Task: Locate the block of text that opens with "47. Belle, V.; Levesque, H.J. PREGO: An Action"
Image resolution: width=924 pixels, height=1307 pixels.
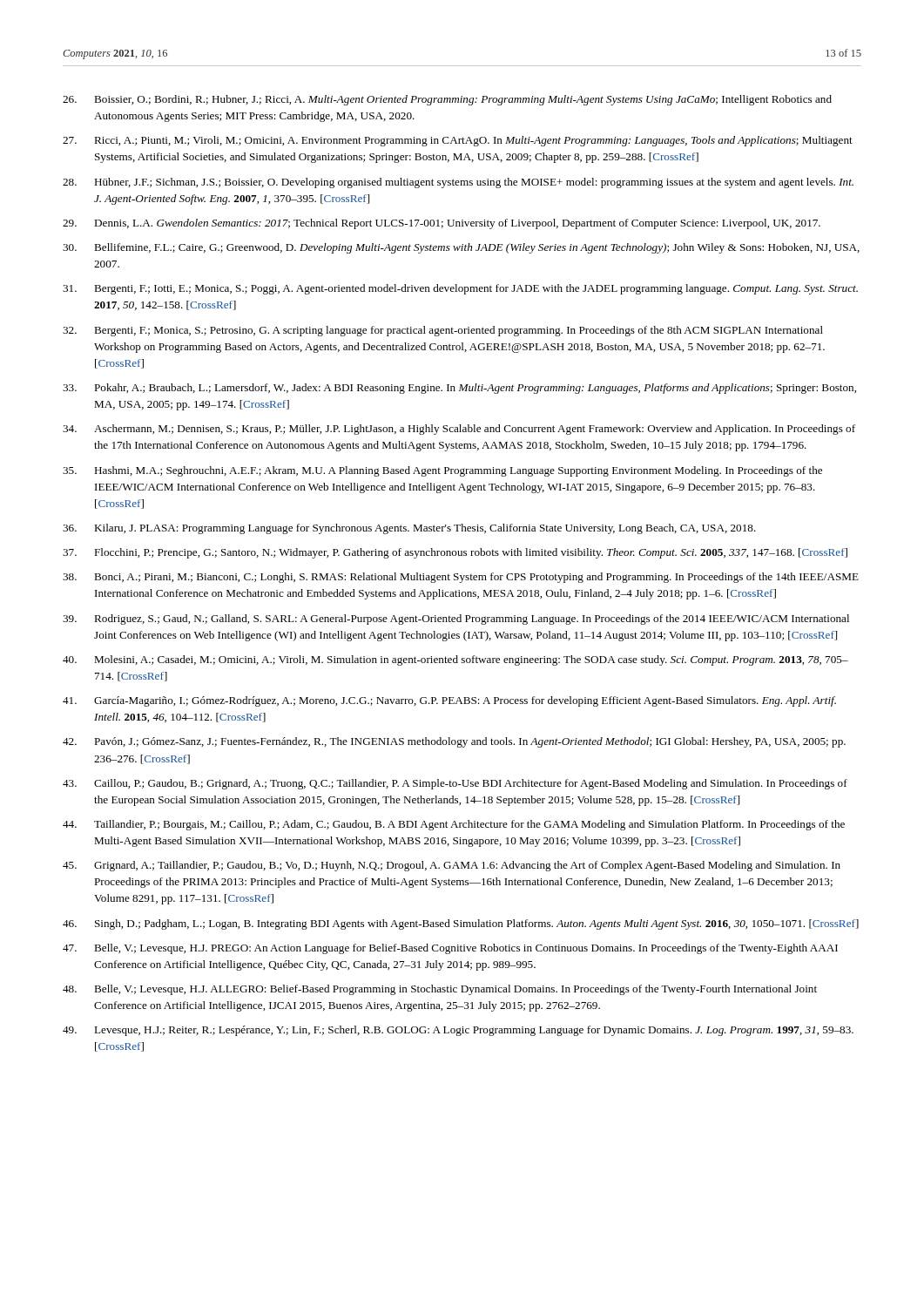Action: 462,956
